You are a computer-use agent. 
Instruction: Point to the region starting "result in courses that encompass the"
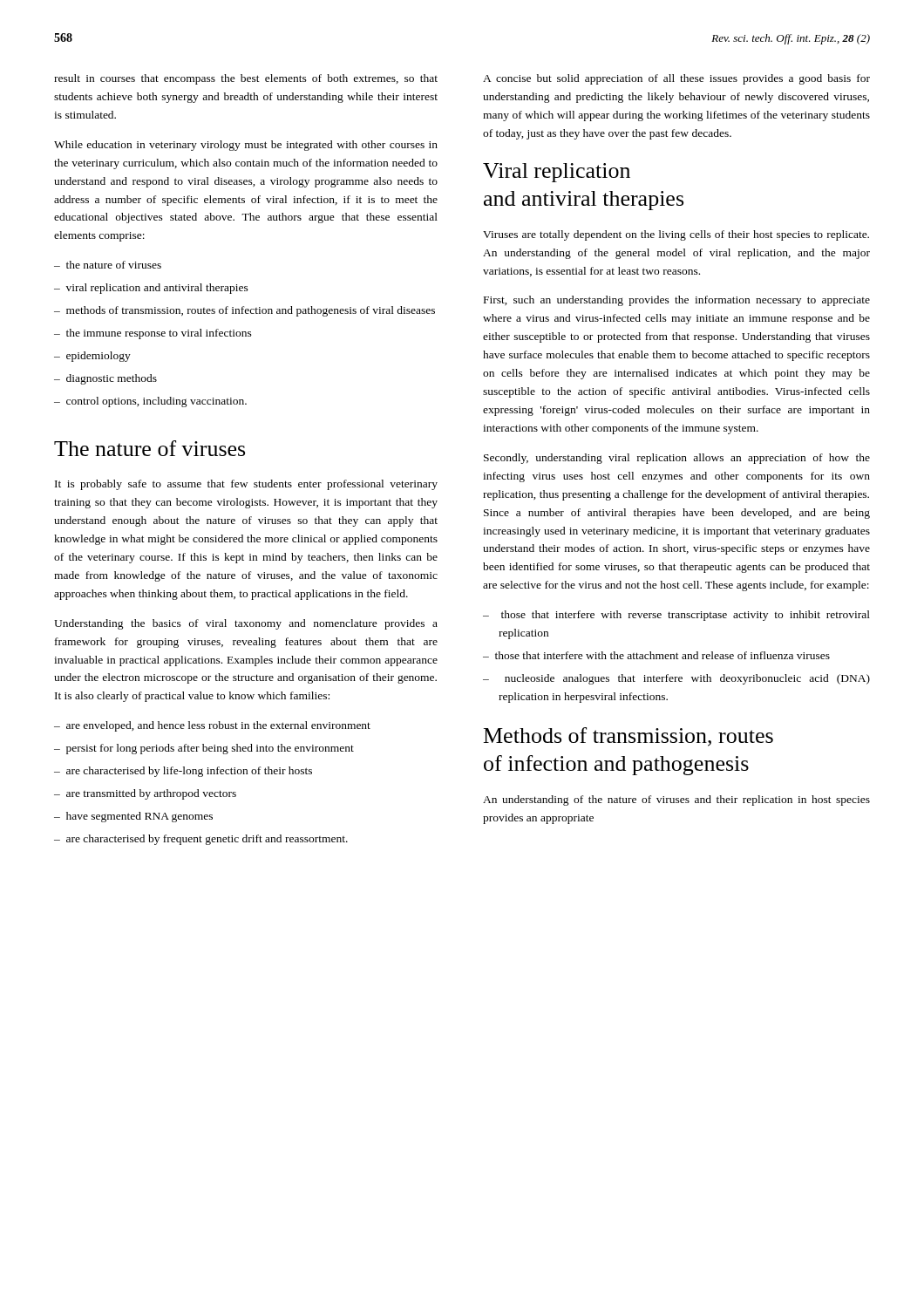(x=246, y=96)
